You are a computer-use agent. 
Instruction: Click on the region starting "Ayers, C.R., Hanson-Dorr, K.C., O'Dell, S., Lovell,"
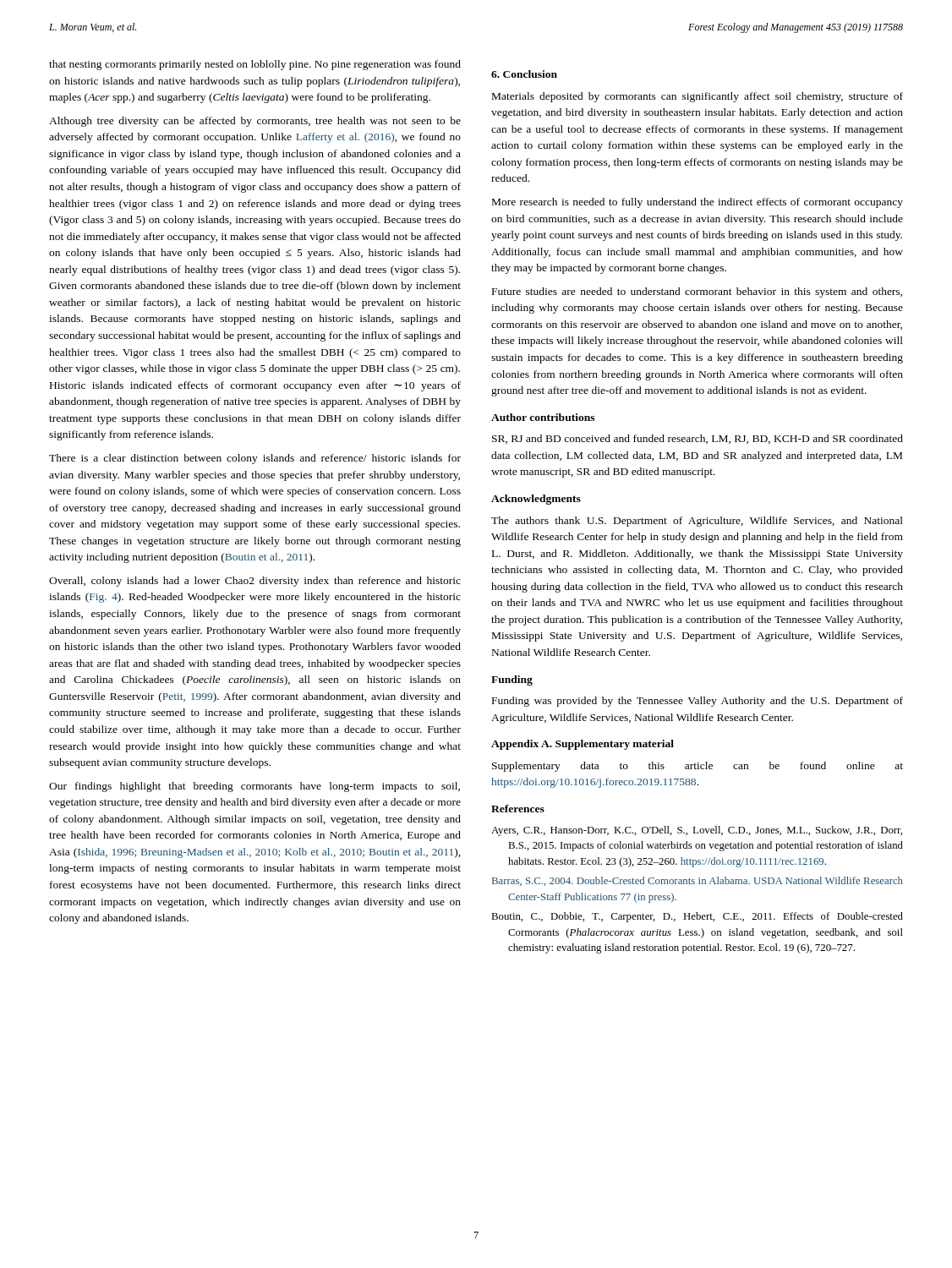pos(697,846)
